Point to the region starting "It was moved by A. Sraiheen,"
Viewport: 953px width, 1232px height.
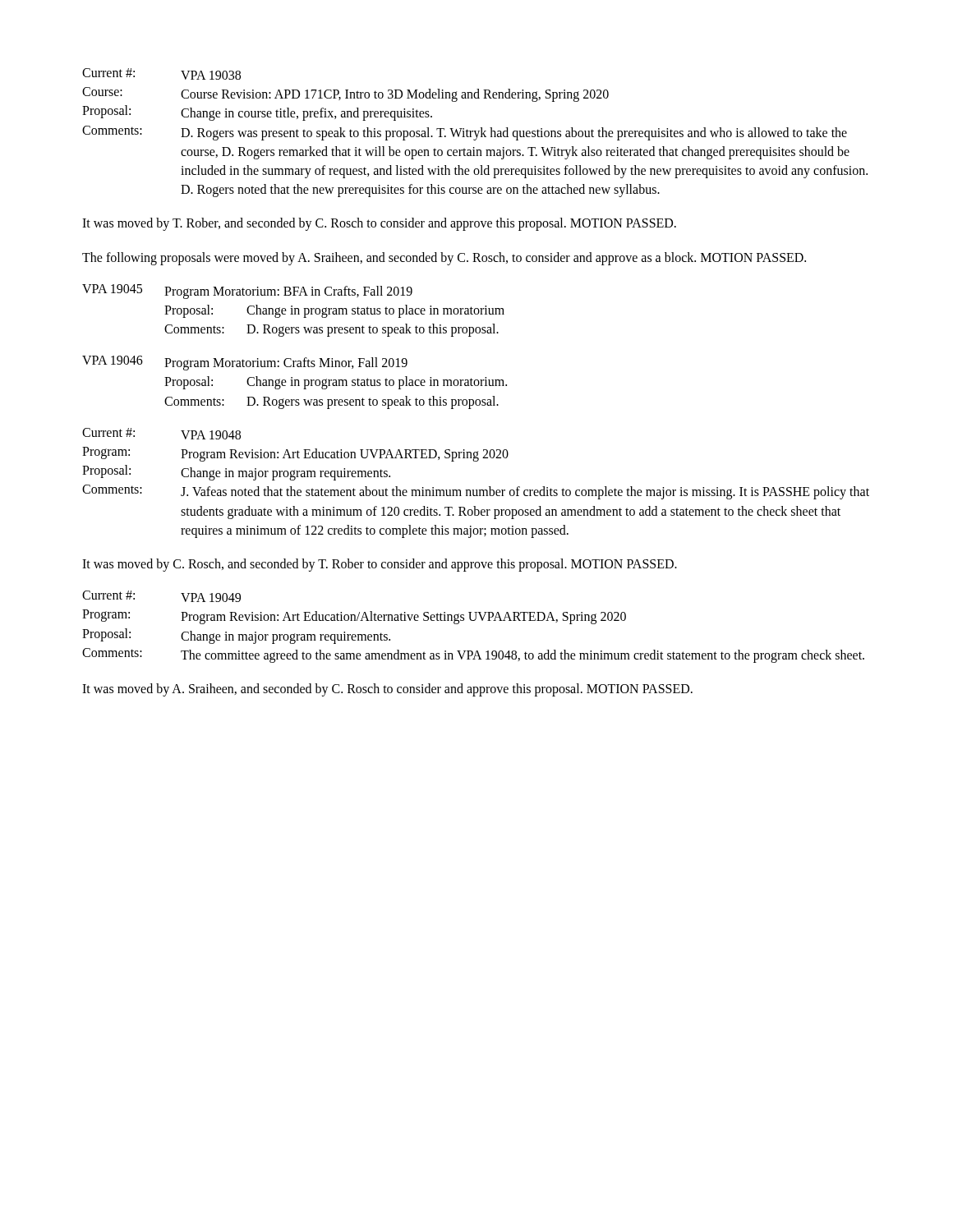476,689
